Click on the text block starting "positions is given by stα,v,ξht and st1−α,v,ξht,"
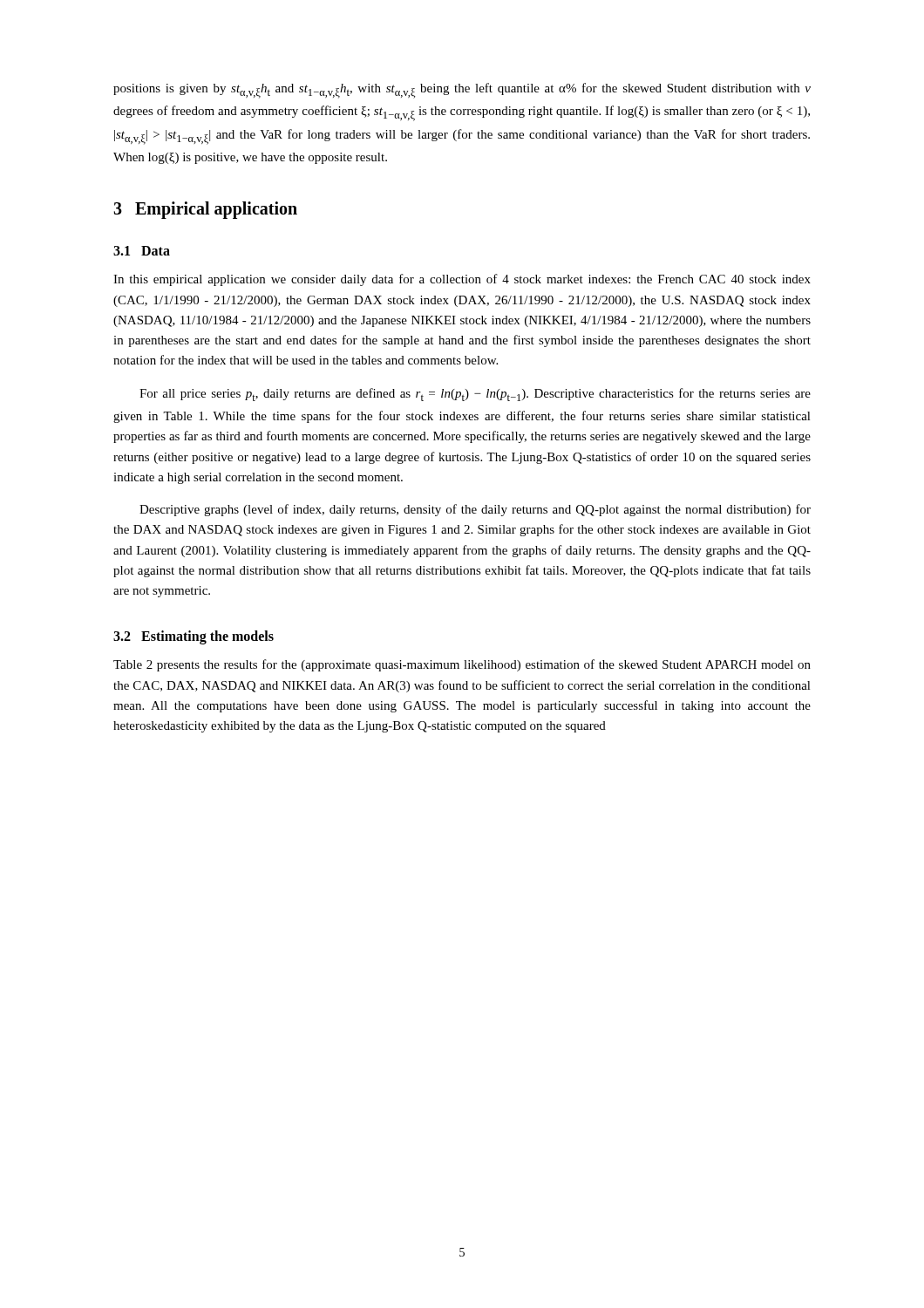Screen dimensions: 1308x924 tap(462, 123)
